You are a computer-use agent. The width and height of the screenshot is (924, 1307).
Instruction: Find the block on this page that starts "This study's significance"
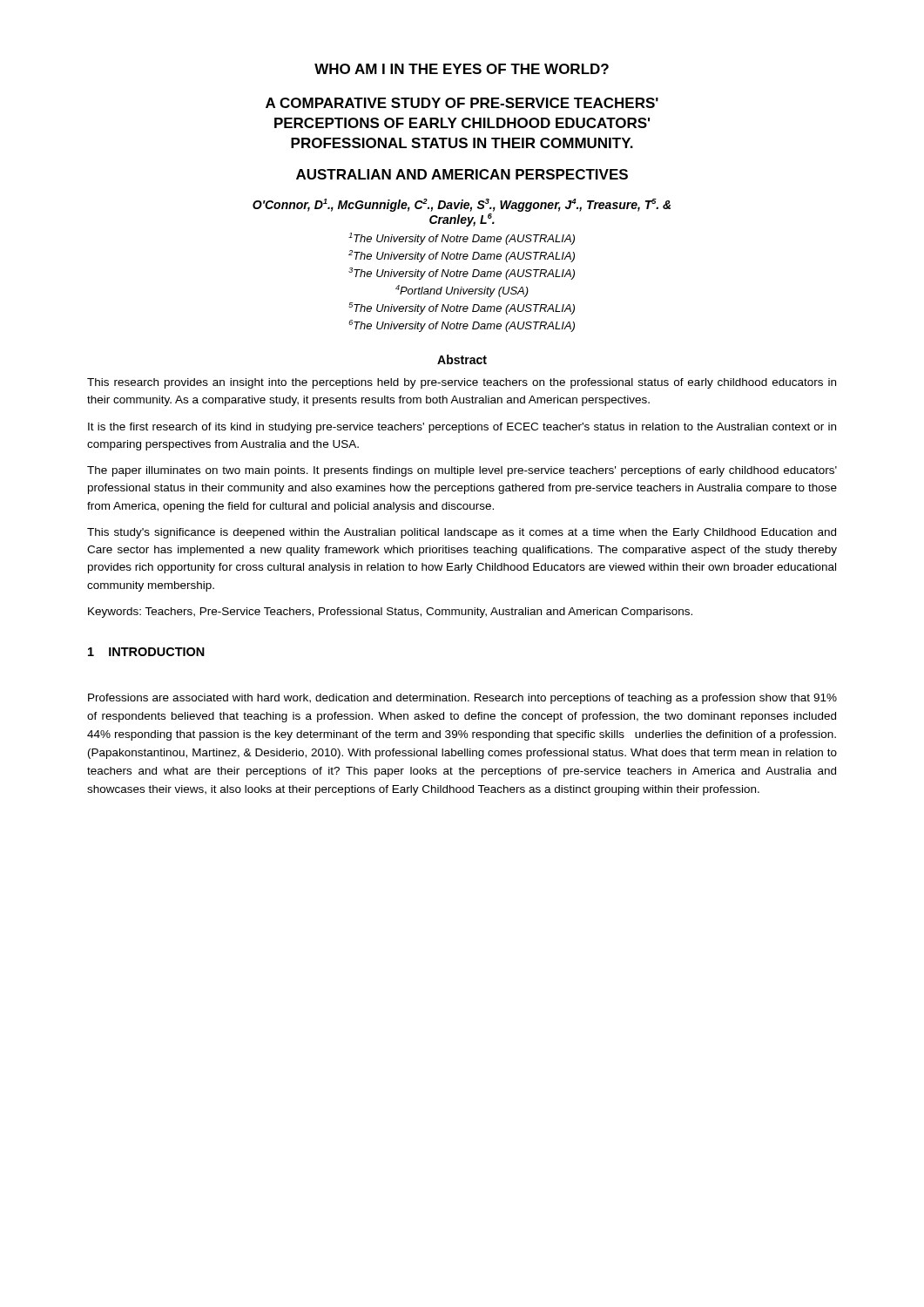462,558
